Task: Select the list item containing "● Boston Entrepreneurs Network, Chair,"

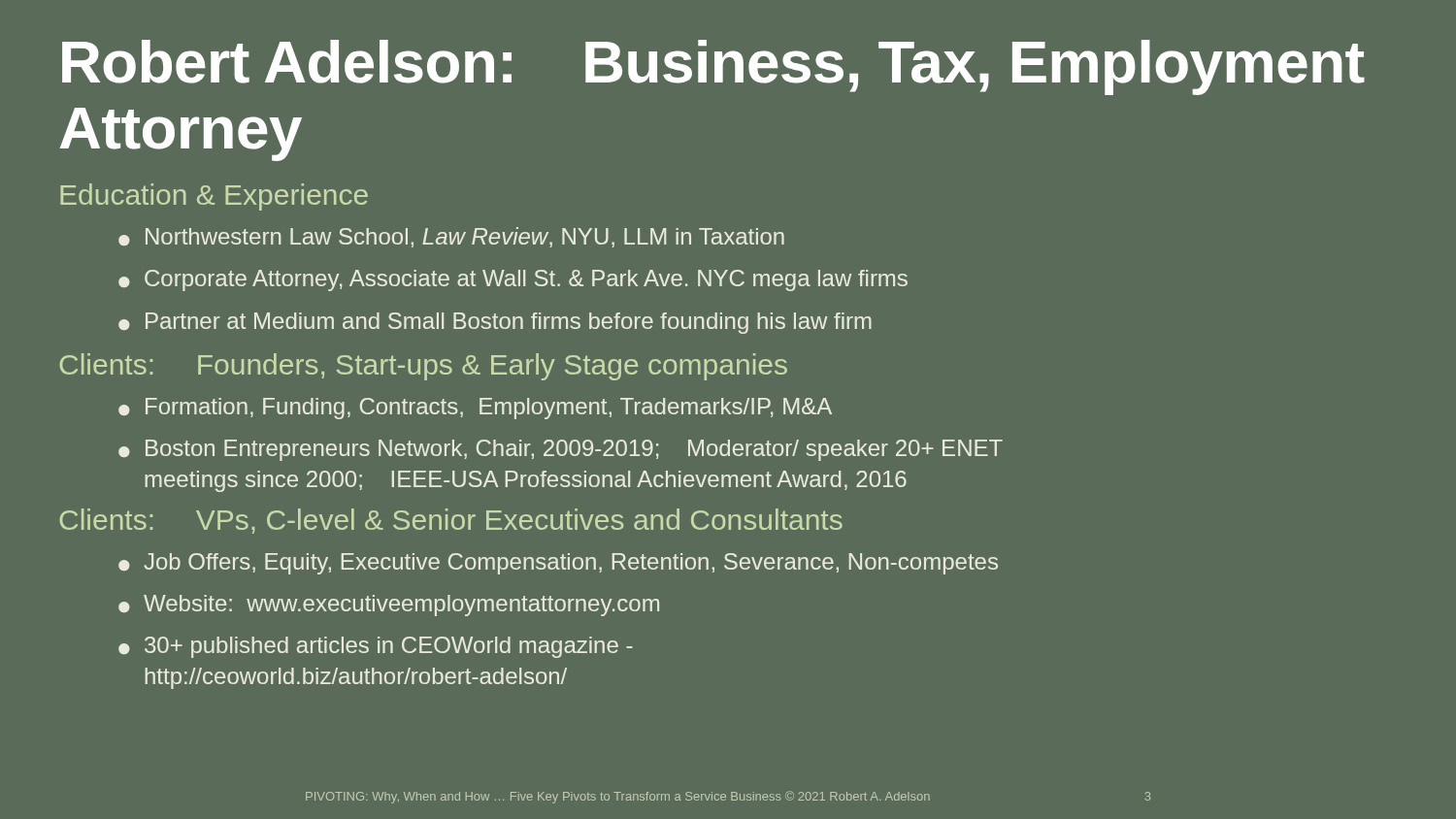Action: pyautogui.click(x=757, y=464)
